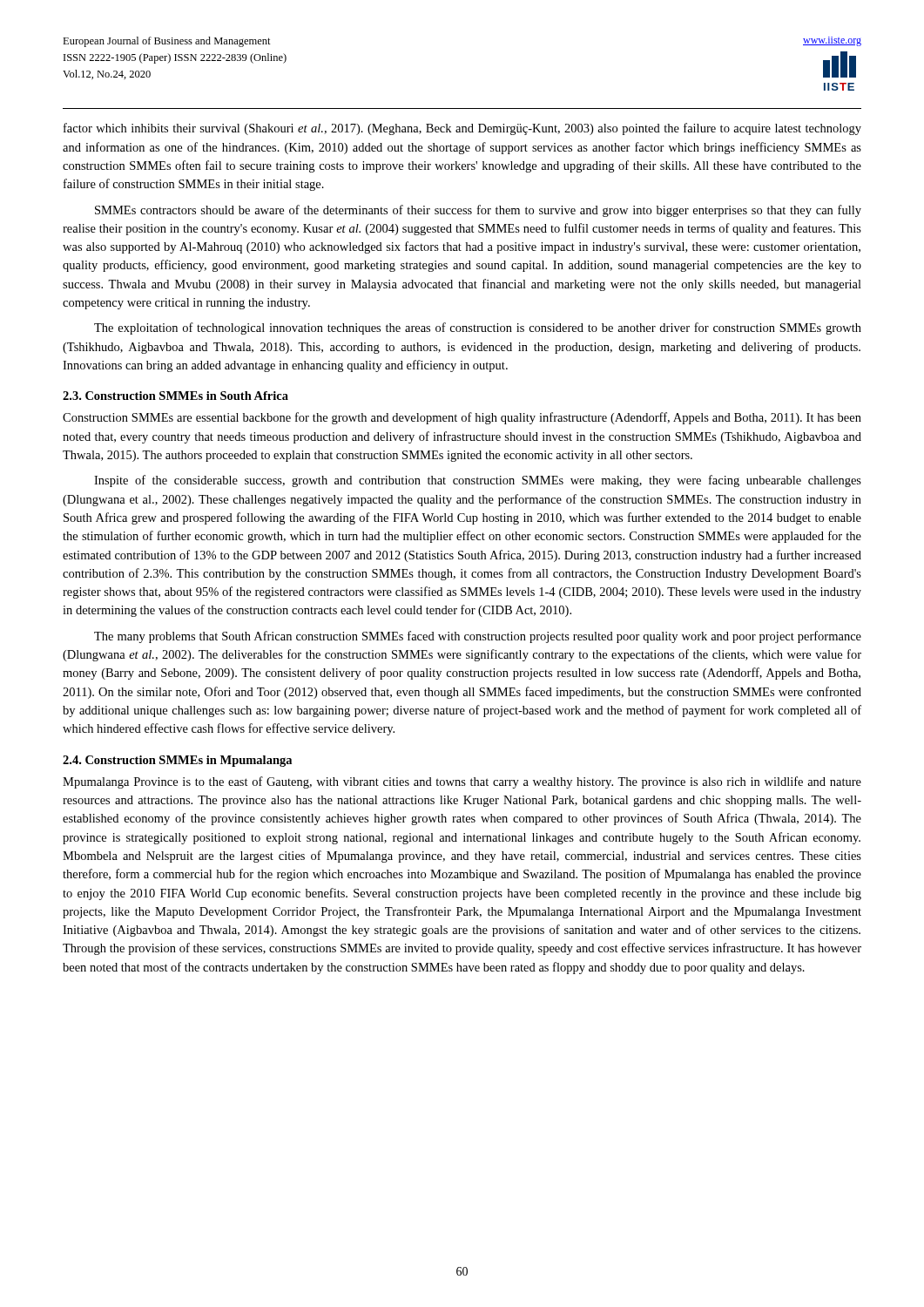
Task: Find the region starting "2.4. Construction SMMEs in Mpumalanga"
Action: coord(177,761)
